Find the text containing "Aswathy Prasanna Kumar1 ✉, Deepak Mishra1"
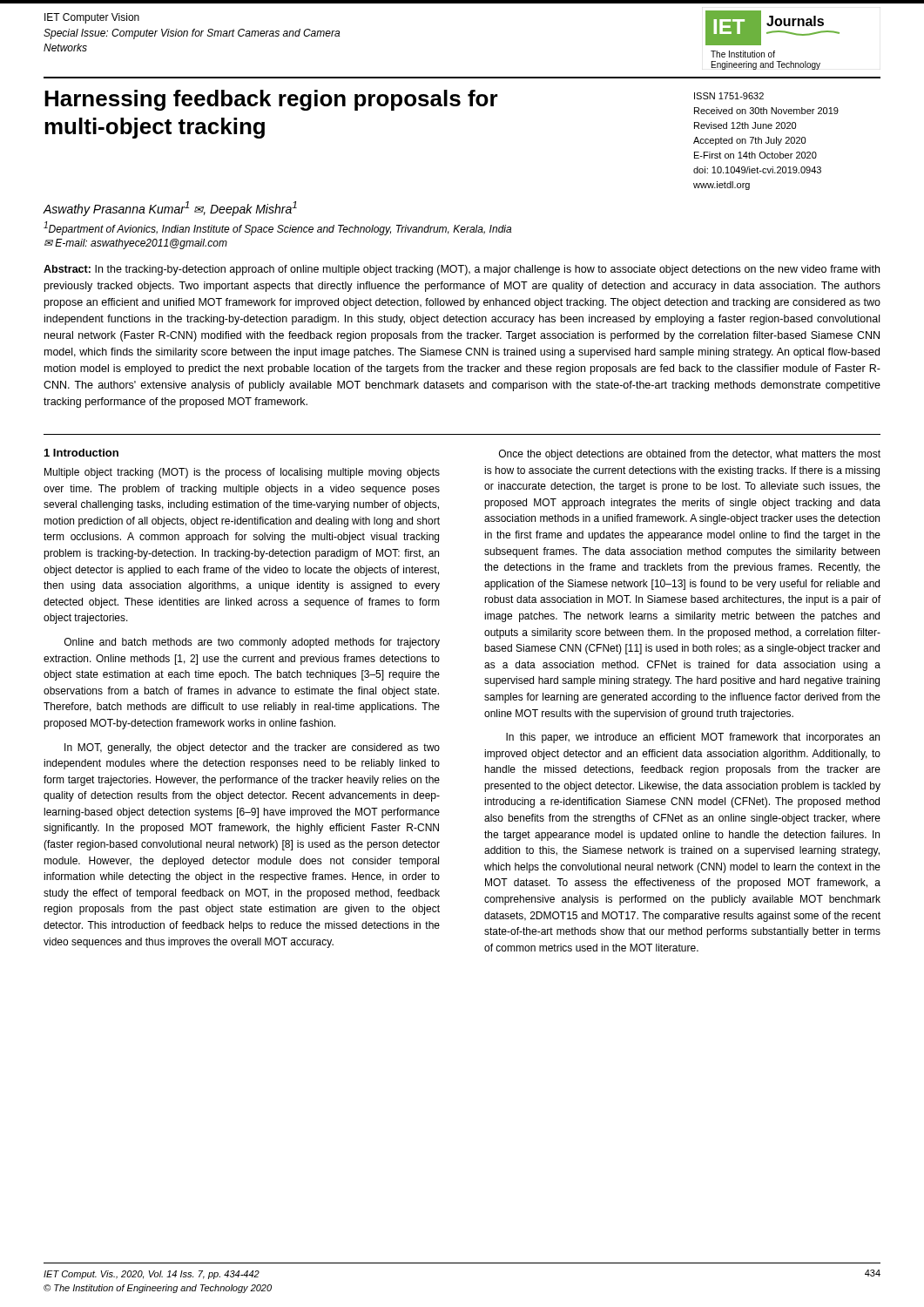 [171, 207]
